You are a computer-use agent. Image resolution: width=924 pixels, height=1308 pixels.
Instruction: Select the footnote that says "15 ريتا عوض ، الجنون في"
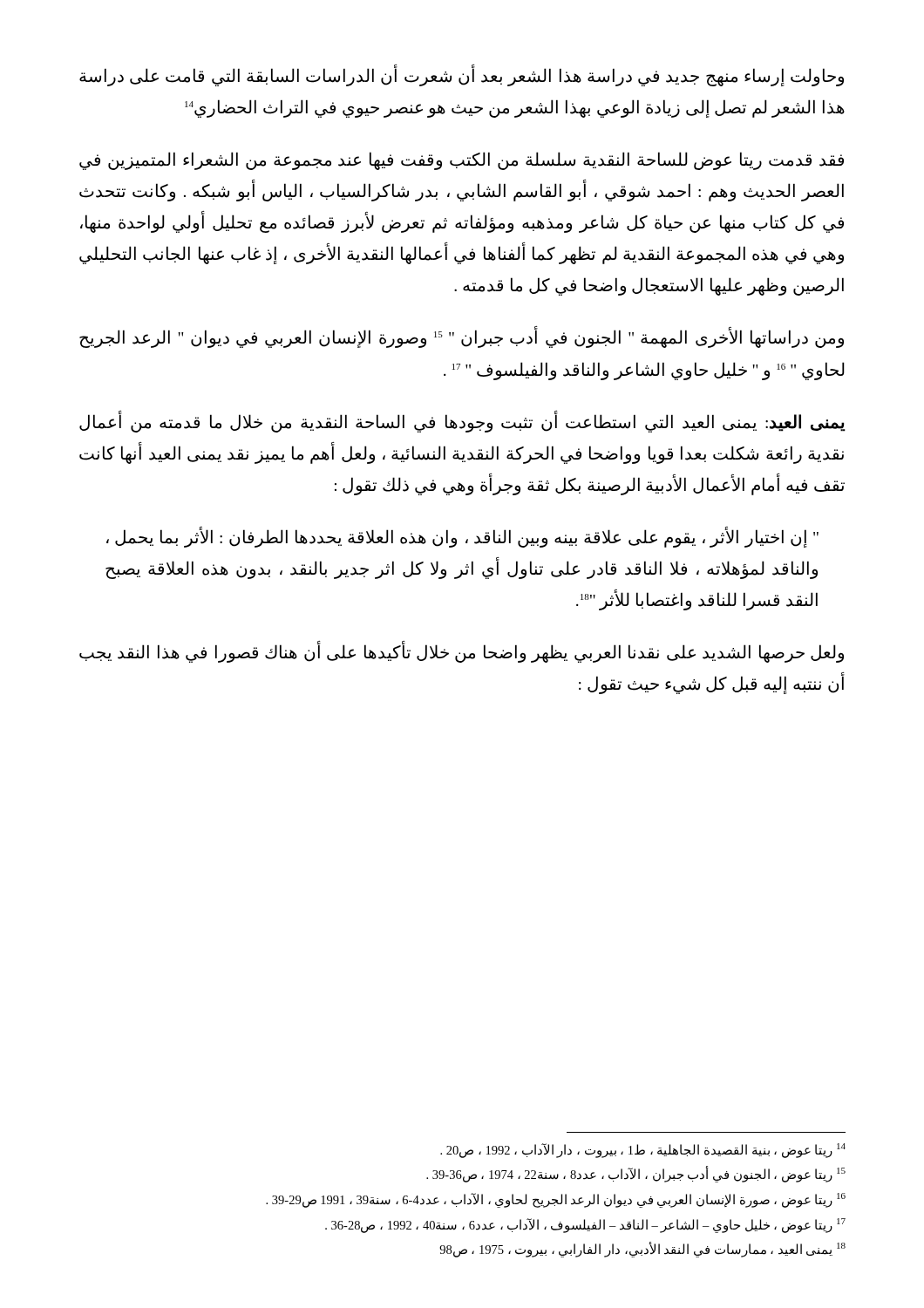tap(636, 1174)
